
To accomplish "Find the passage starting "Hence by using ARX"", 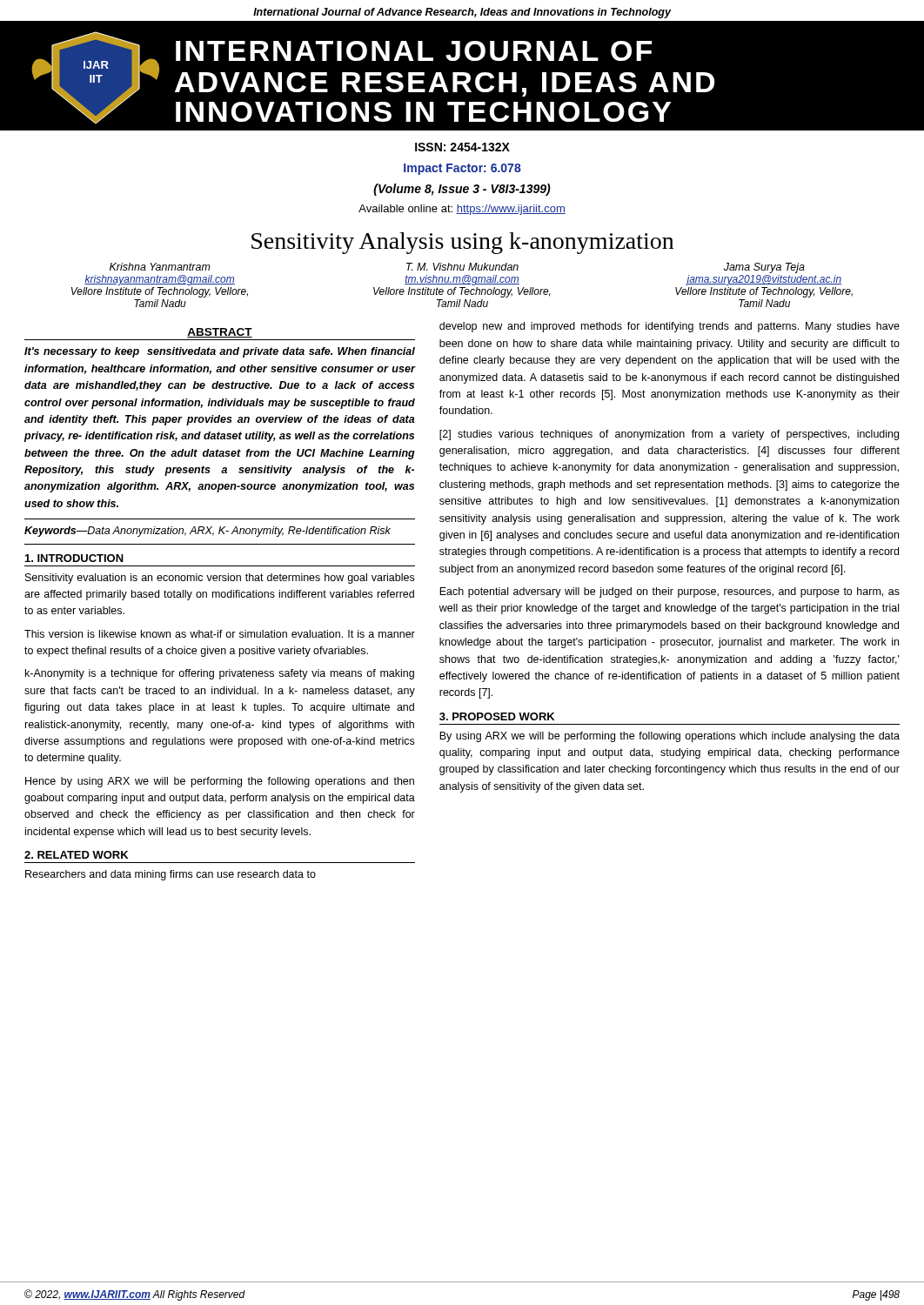I will click(220, 806).
